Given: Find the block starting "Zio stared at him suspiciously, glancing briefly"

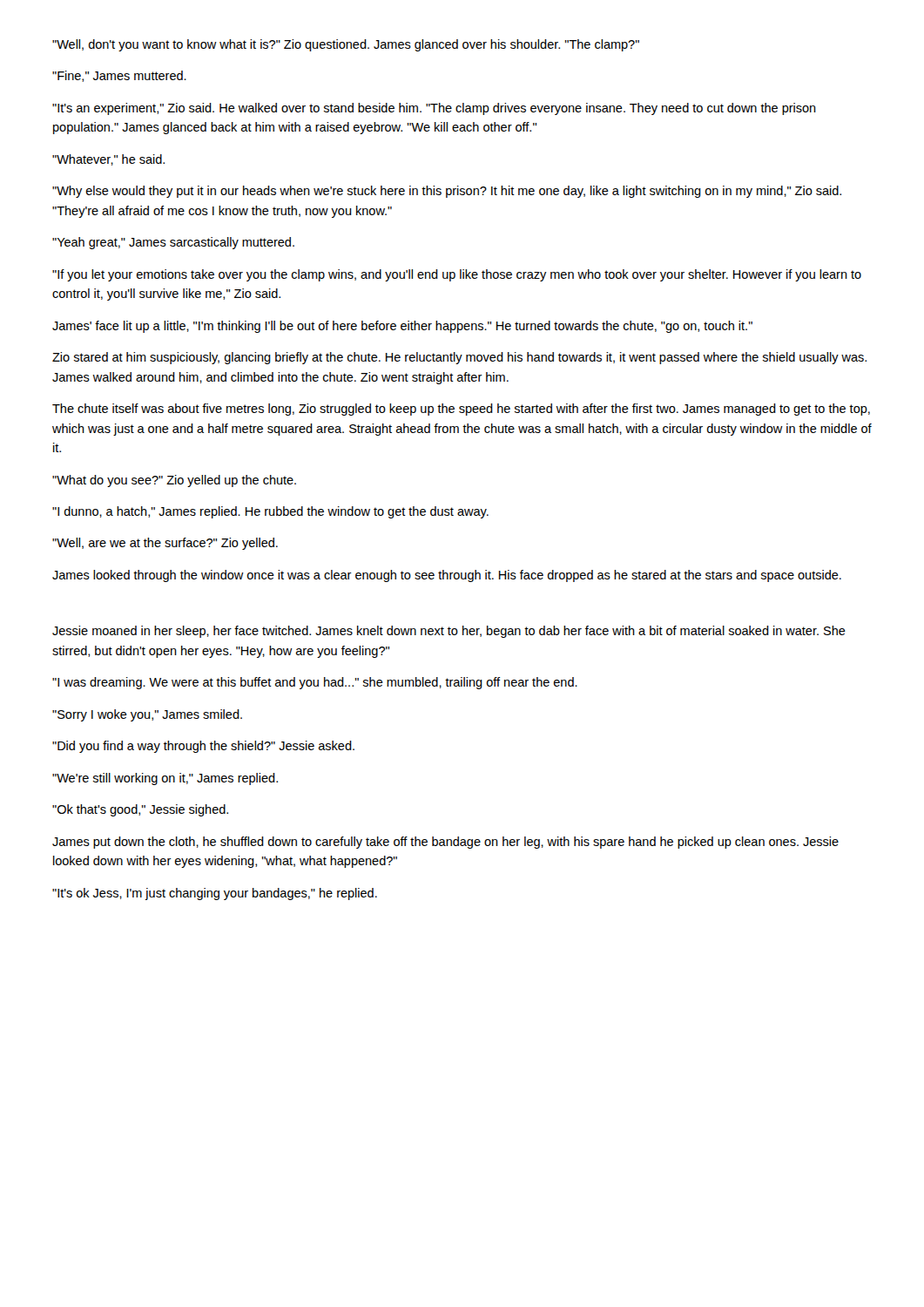Looking at the screenshot, I should point(460,367).
